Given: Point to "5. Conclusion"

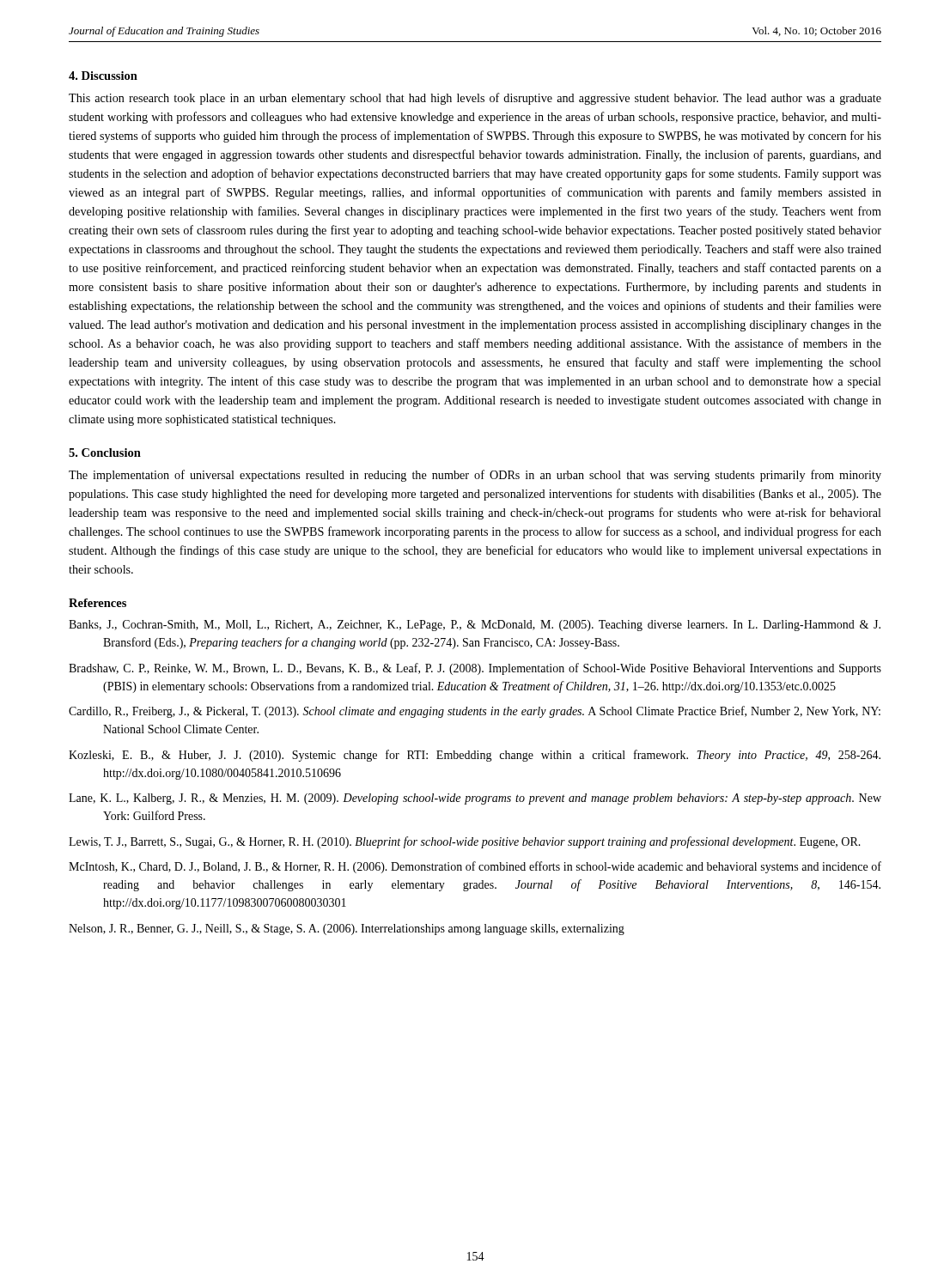Looking at the screenshot, I should [x=105, y=453].
